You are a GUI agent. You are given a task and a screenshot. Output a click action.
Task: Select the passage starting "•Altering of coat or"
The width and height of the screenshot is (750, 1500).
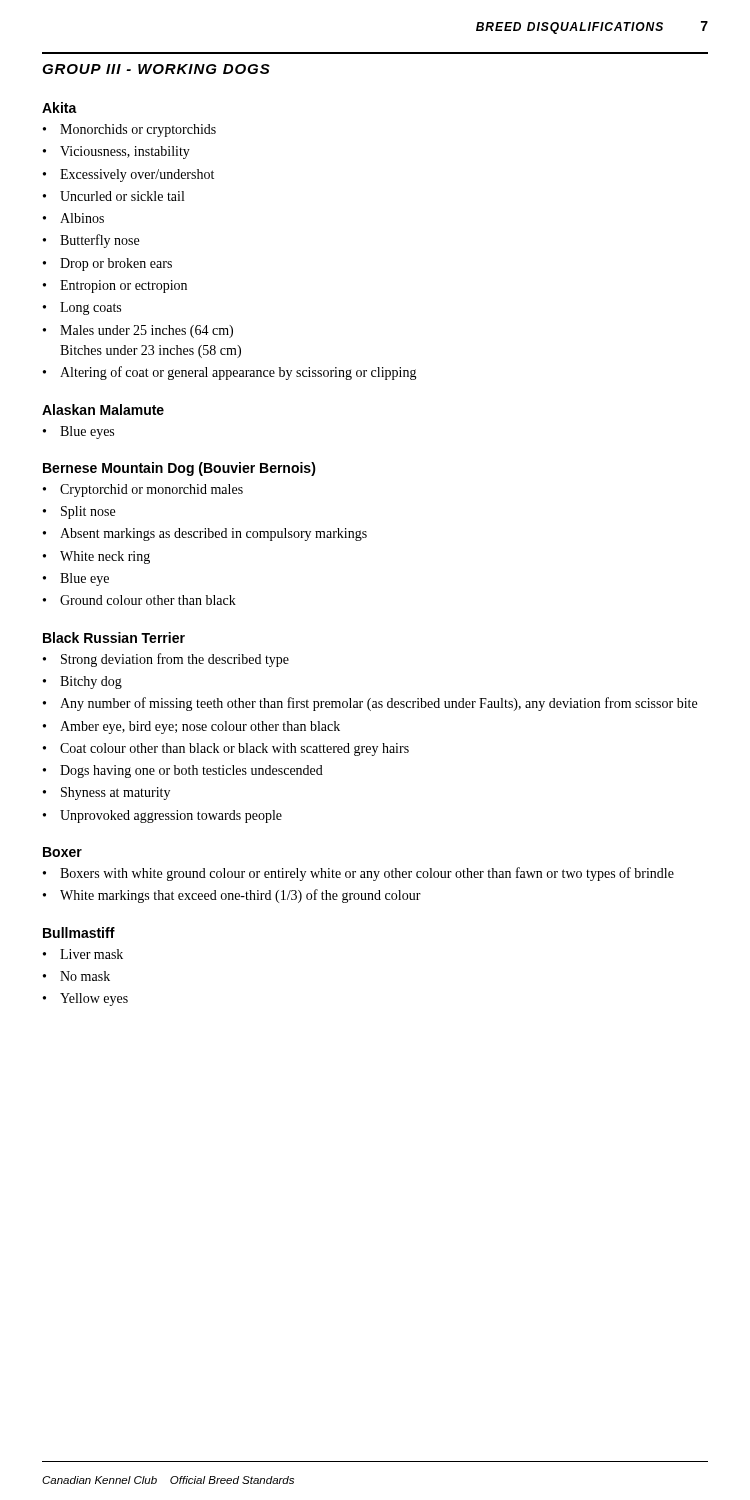tap(375, 373)
